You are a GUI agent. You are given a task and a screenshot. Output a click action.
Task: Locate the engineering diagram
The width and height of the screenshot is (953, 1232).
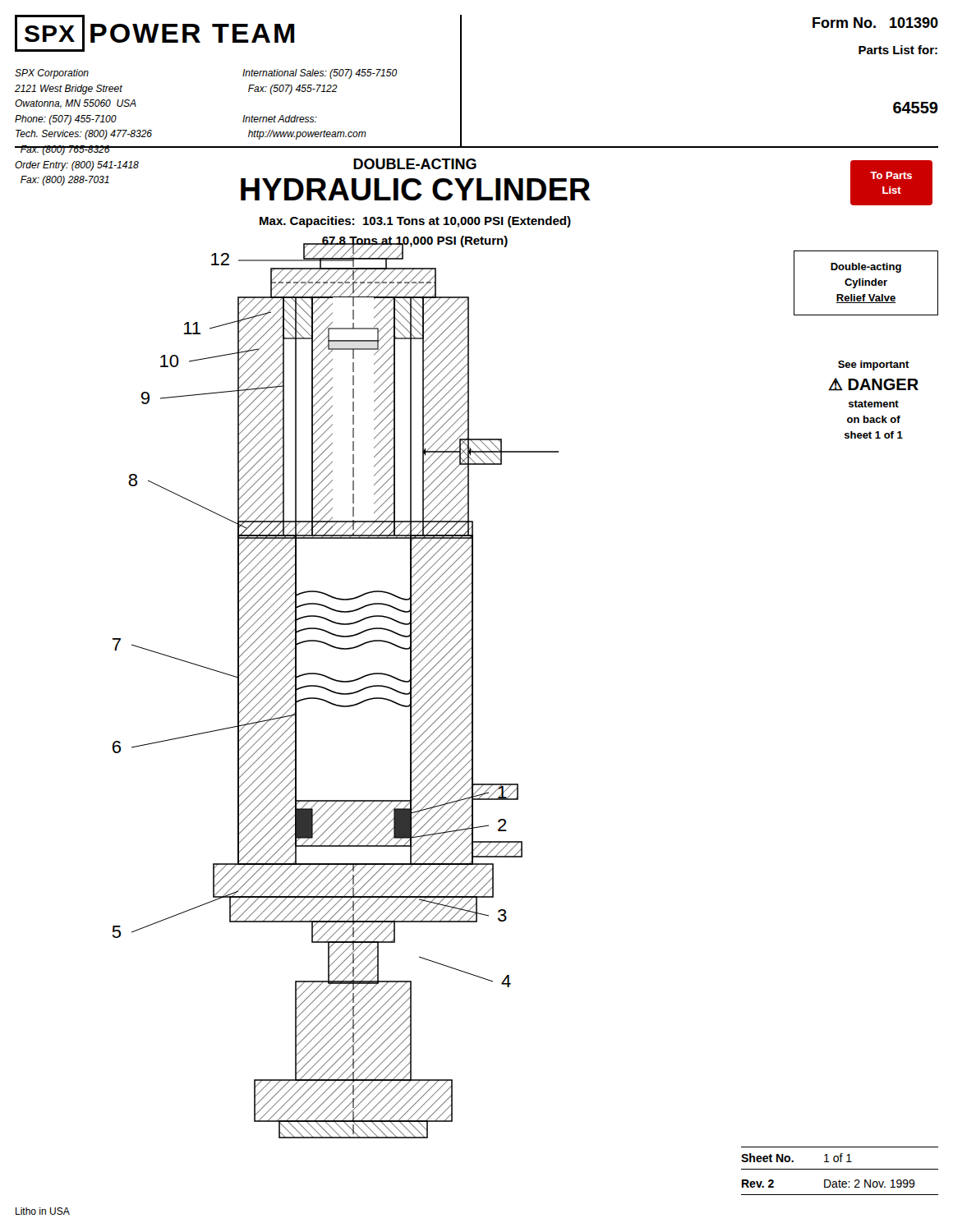coord(421,698)
